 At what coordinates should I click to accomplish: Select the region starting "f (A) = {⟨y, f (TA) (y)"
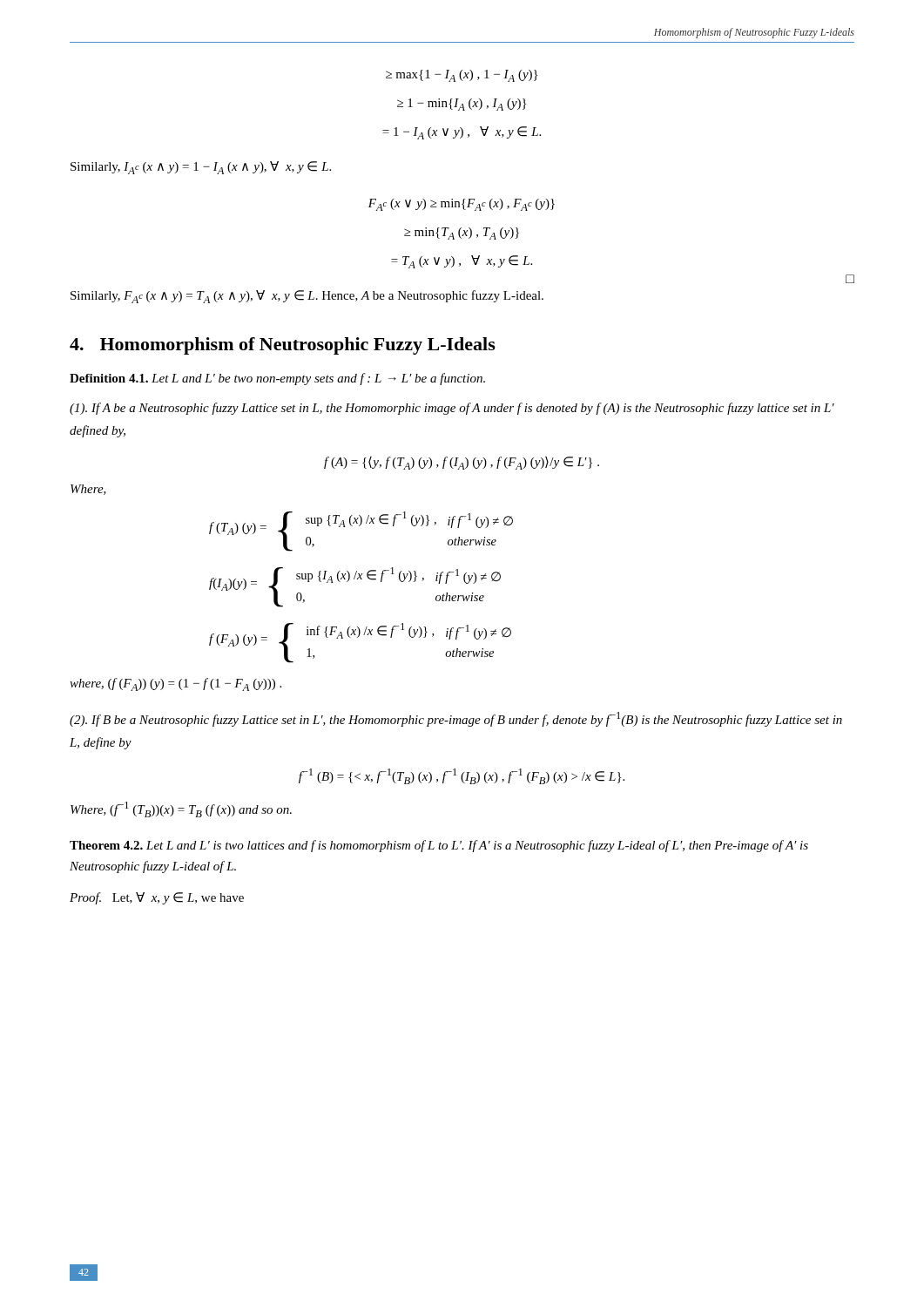tap(462, 464)
